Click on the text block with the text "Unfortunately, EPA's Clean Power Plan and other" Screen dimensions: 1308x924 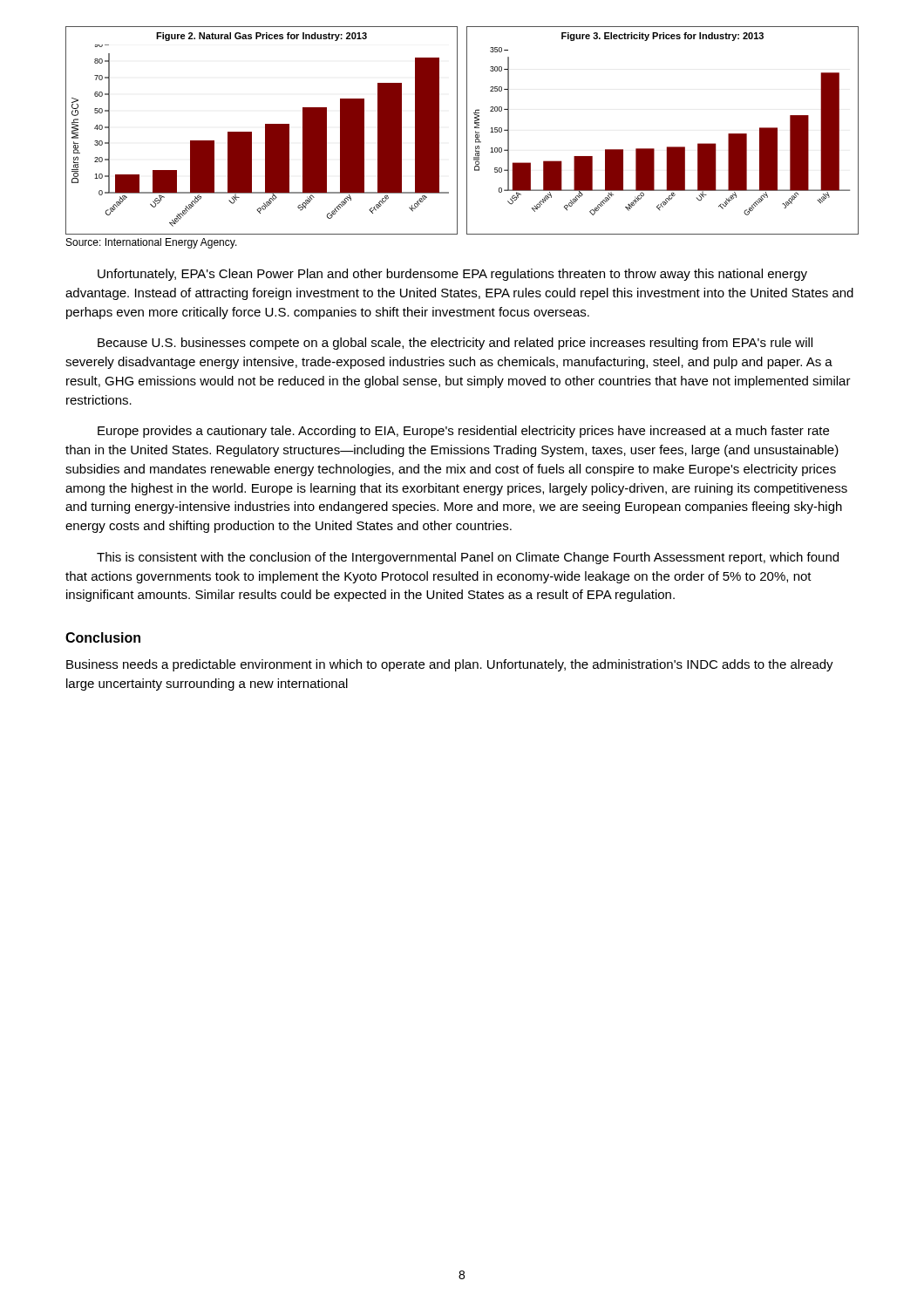coord(460,292)
